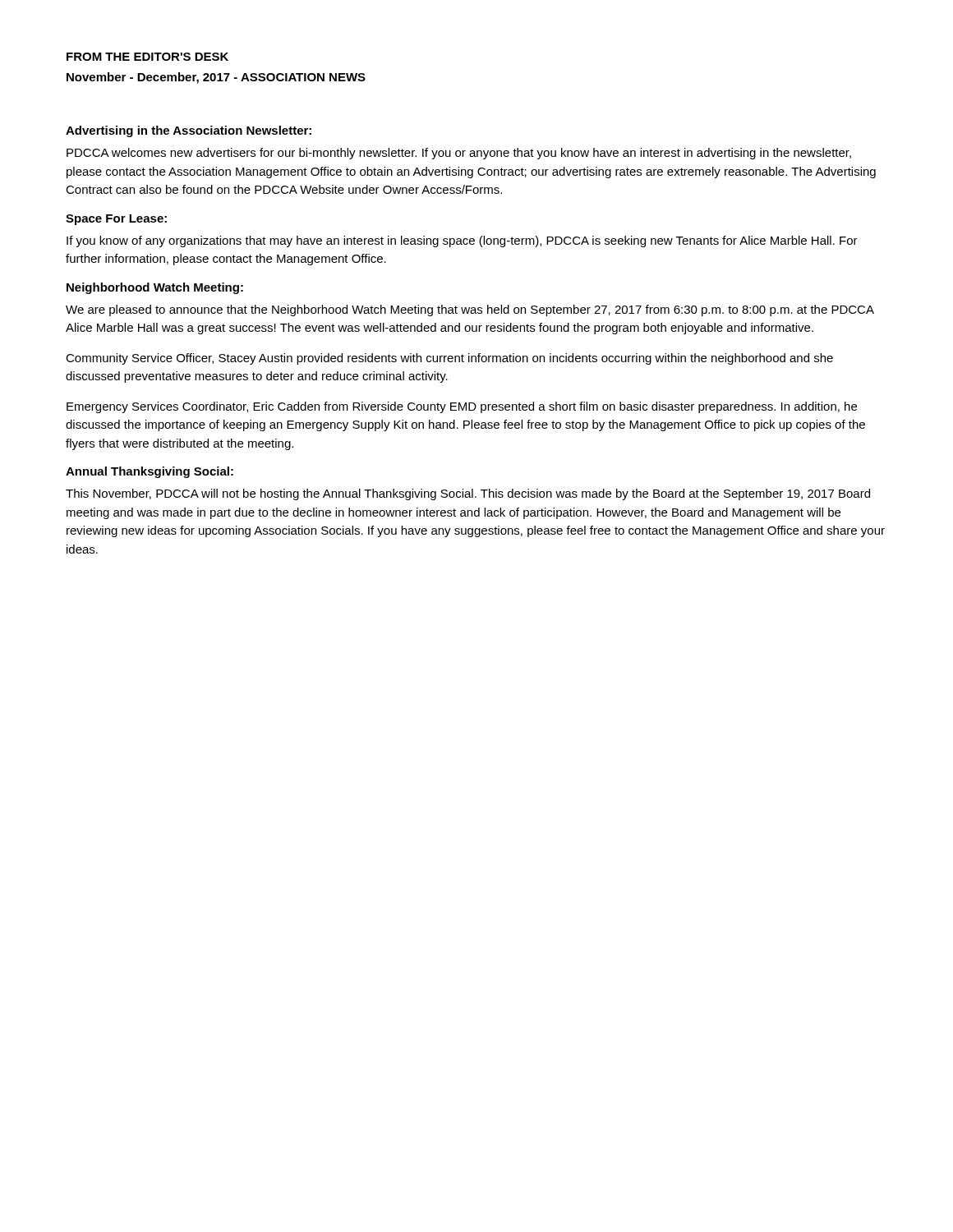Find the block on this page that starts "Emergency Services Coordinator, Eric Cadden from"
Viewport: 953px width, 1232px height.
(476, 425)
